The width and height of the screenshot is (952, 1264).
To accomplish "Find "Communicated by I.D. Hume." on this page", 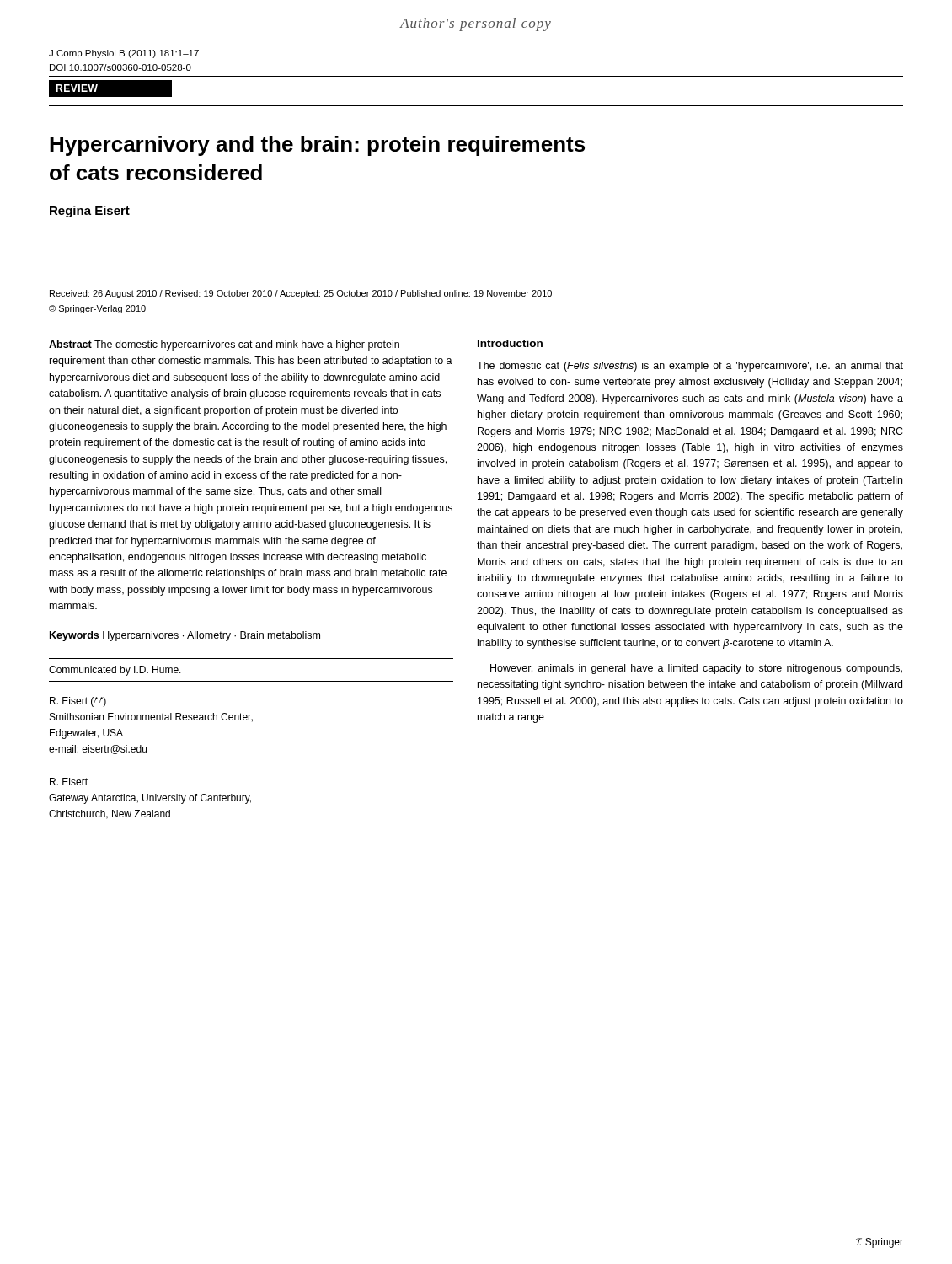I will coord(115,670).
